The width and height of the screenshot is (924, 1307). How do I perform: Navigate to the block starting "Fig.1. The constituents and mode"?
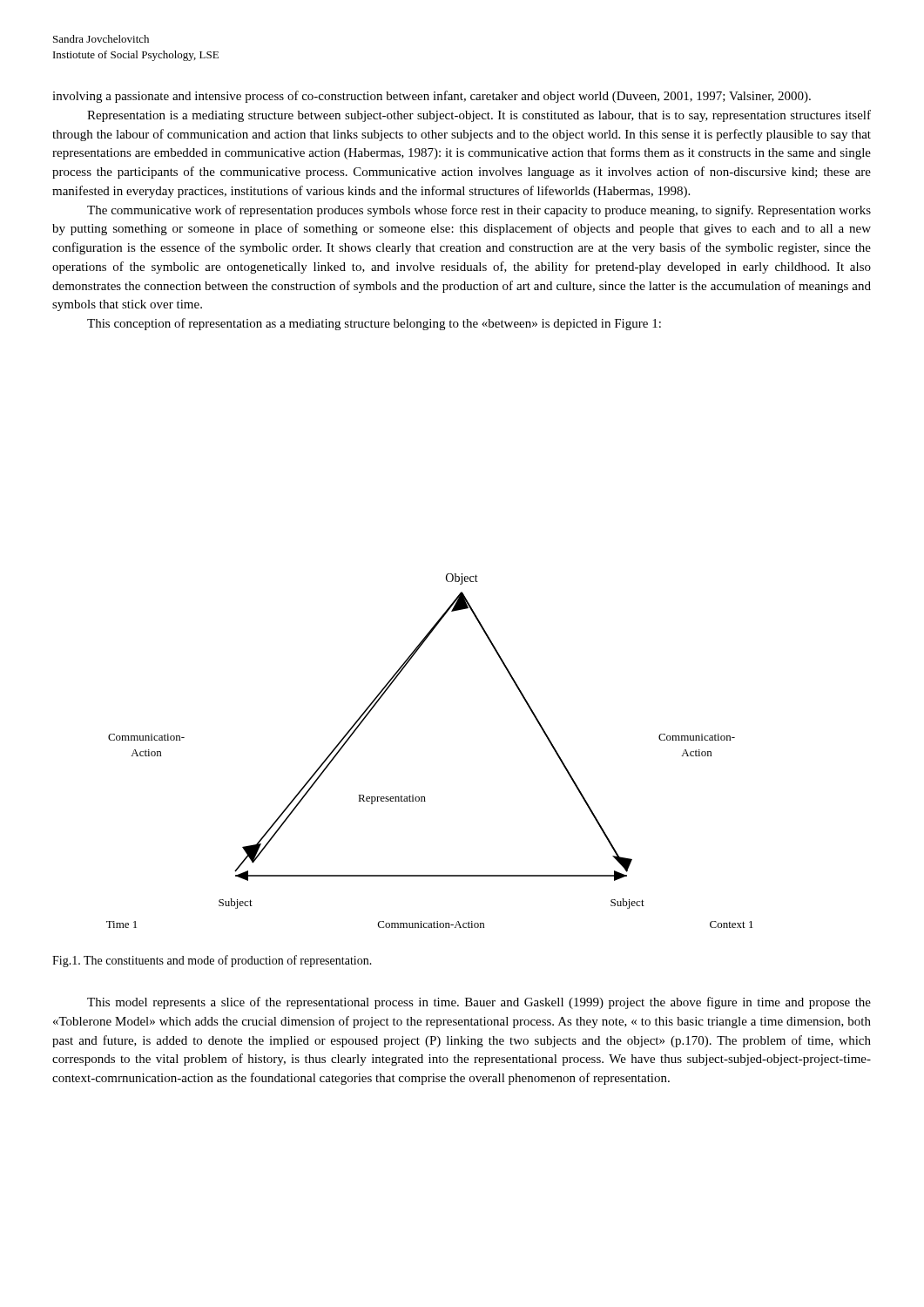click(x=212, y=961)
